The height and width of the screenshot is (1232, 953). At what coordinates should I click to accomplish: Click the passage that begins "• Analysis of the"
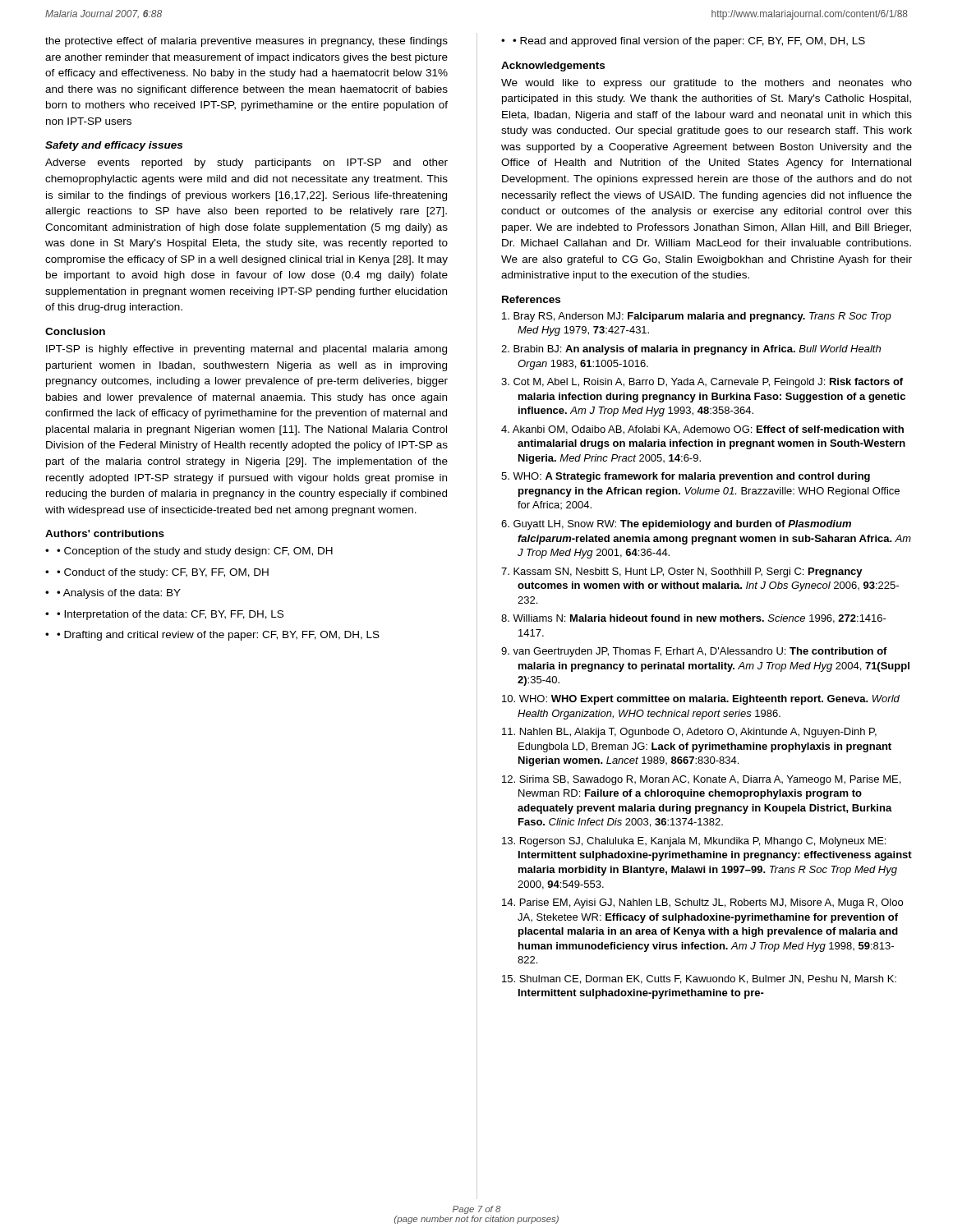(x=119, y=593)
